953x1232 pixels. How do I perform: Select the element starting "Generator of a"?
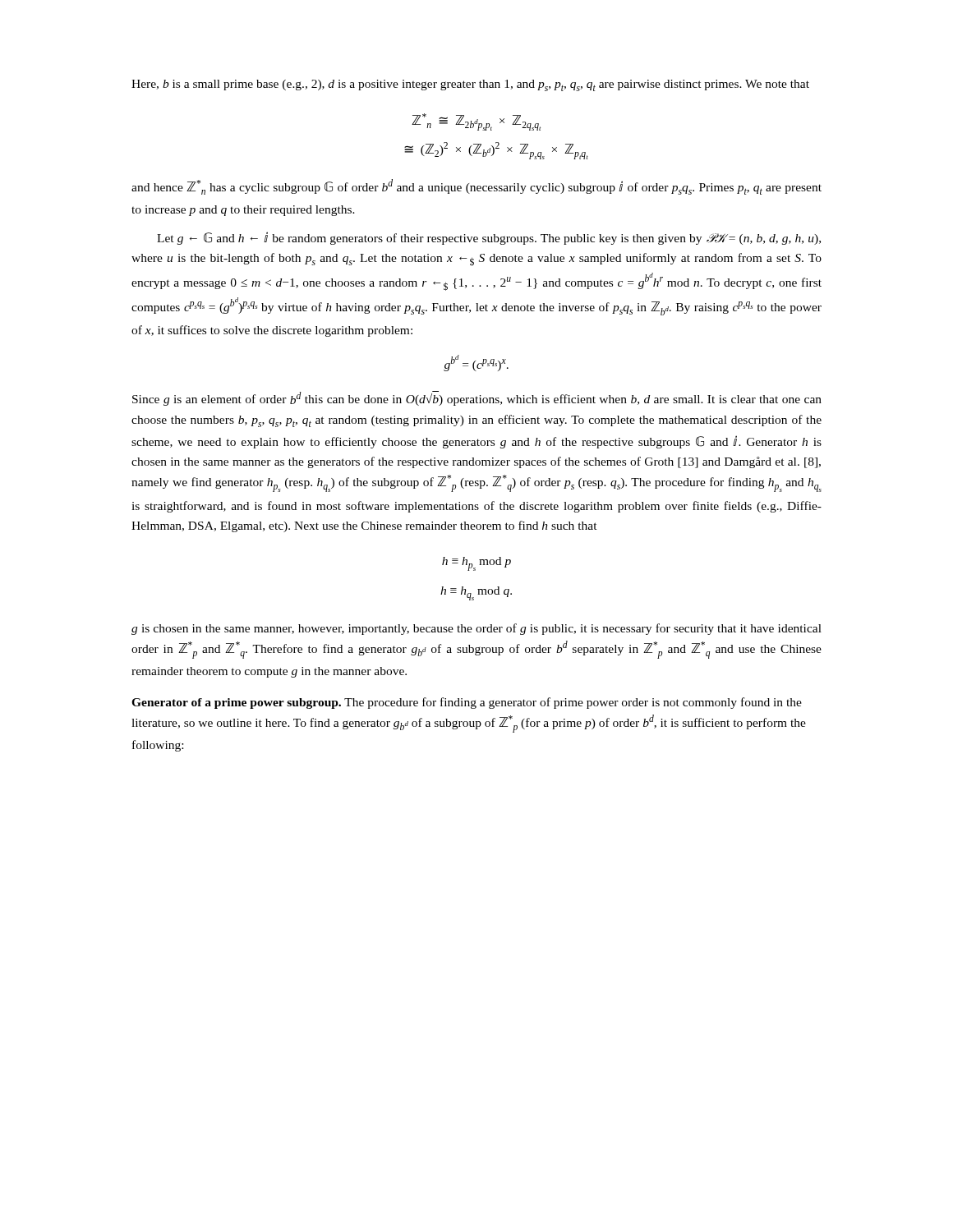pyautogui.click(x=236, y=702)
